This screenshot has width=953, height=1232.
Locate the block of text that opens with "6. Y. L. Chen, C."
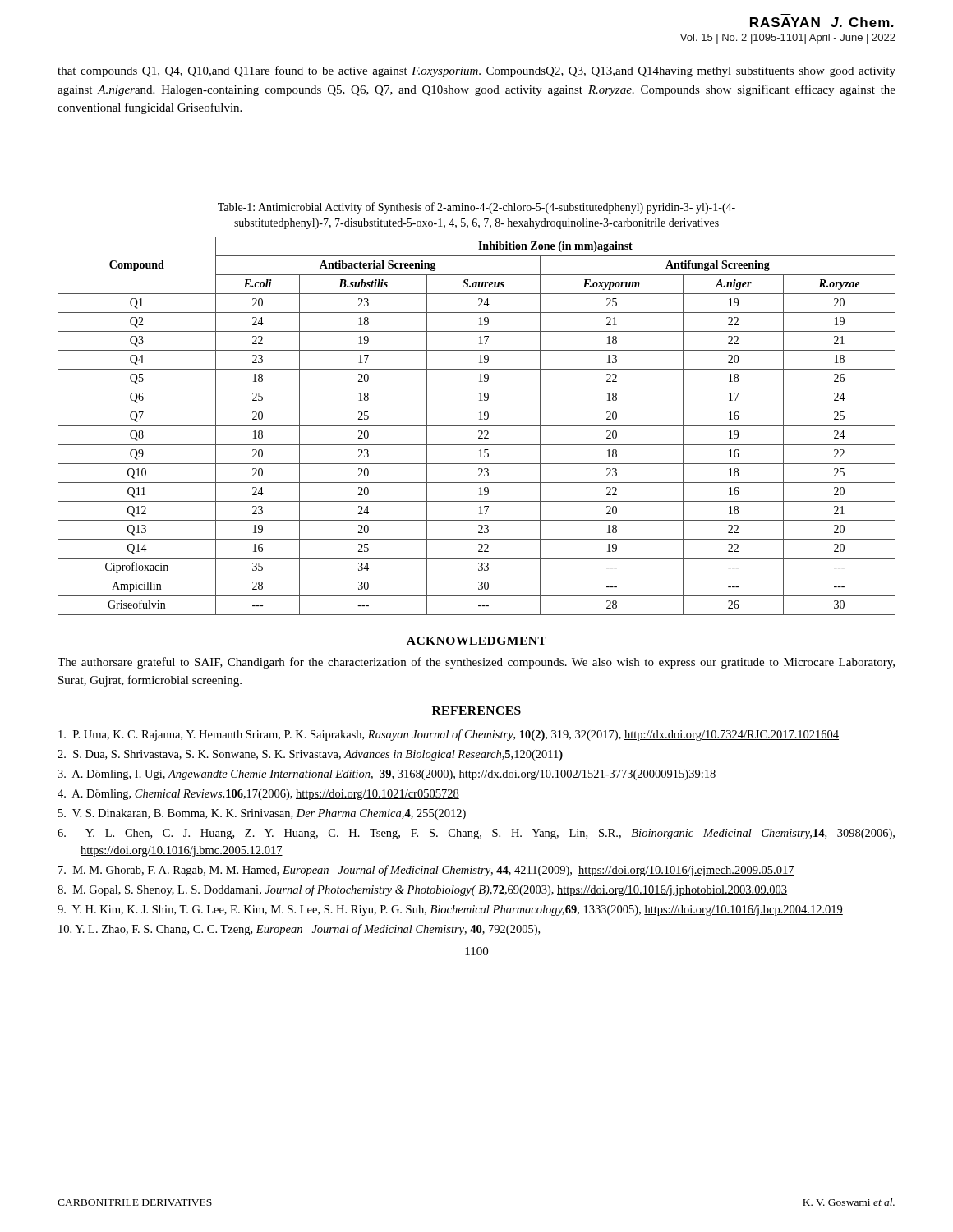[476, 841]
